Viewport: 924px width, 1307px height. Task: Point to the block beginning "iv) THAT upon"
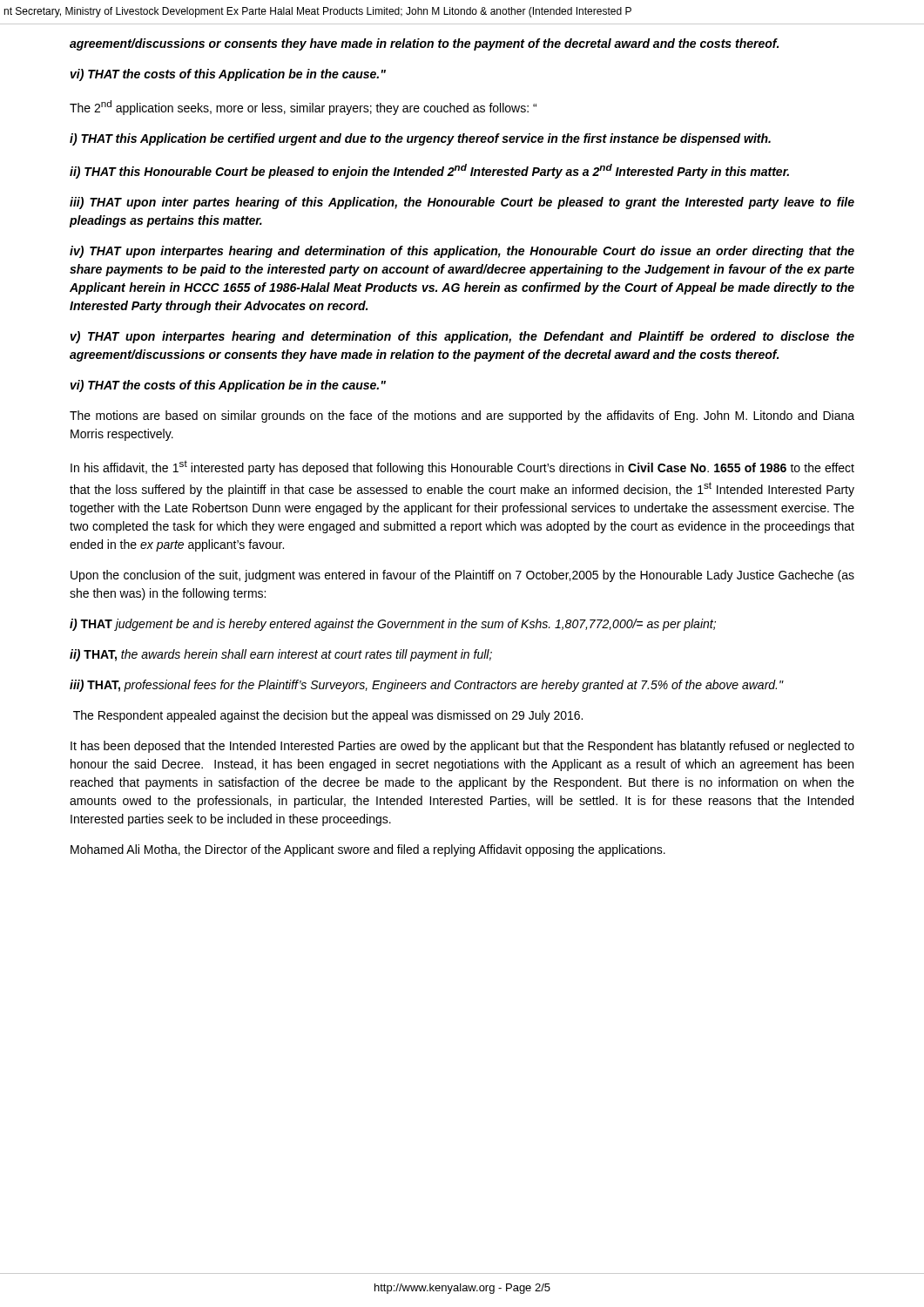pos(462,279)
